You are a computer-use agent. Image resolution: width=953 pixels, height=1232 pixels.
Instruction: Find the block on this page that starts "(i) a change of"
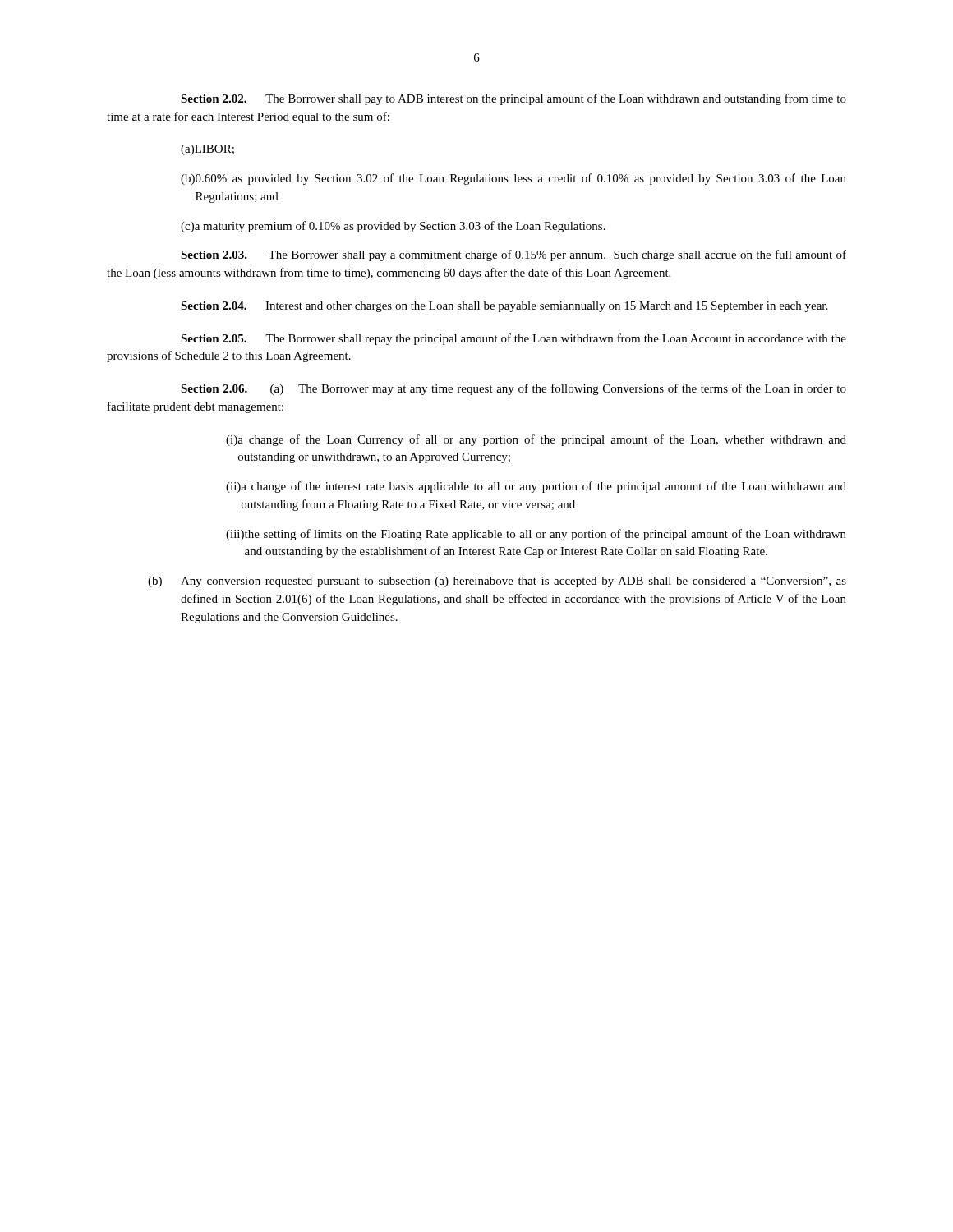coord(476,449)
